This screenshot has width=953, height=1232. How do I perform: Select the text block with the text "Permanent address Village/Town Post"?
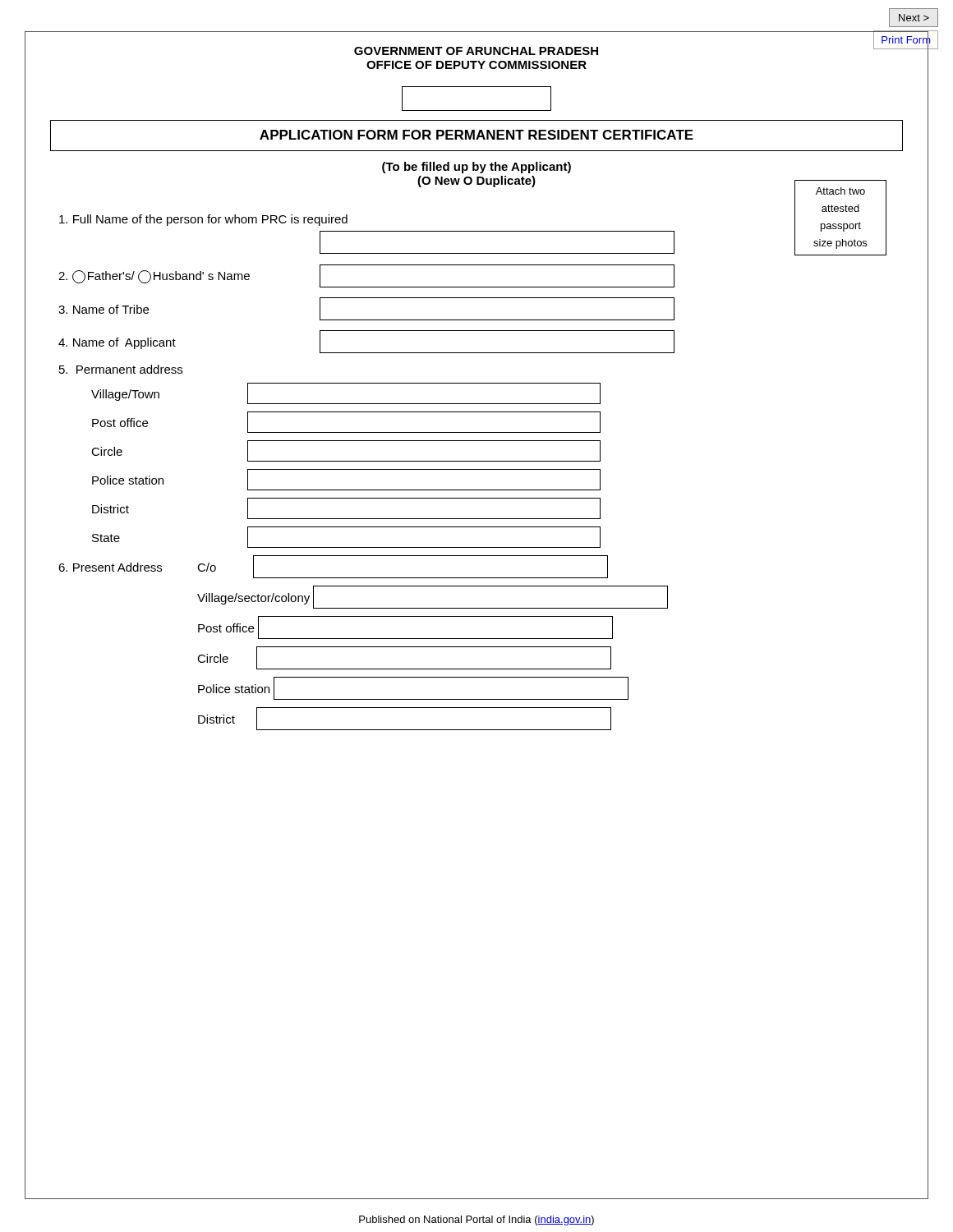pyautogui.click(x=476, y=455)
